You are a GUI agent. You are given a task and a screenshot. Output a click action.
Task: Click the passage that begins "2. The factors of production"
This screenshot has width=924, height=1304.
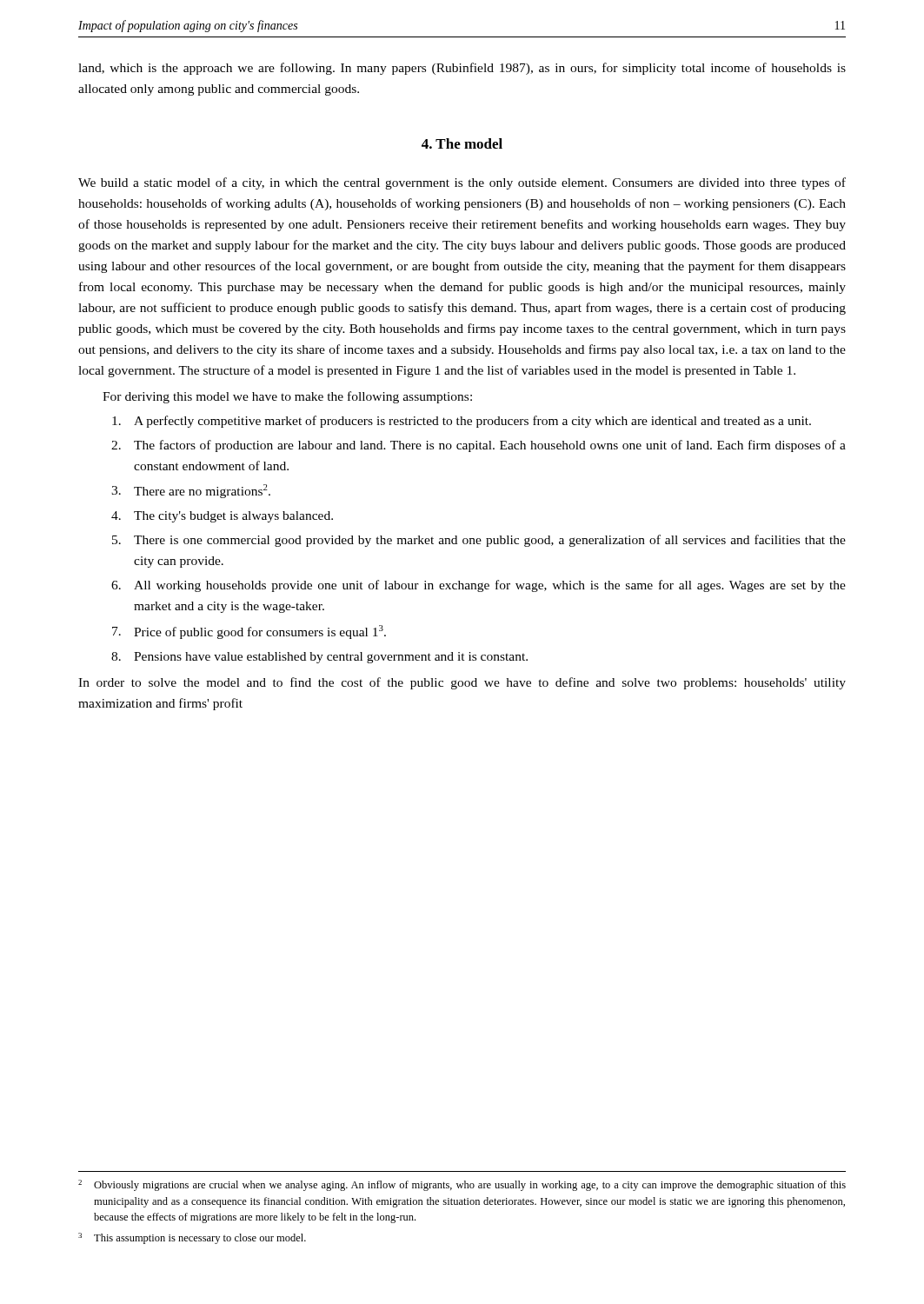click(x=478, y=456)
